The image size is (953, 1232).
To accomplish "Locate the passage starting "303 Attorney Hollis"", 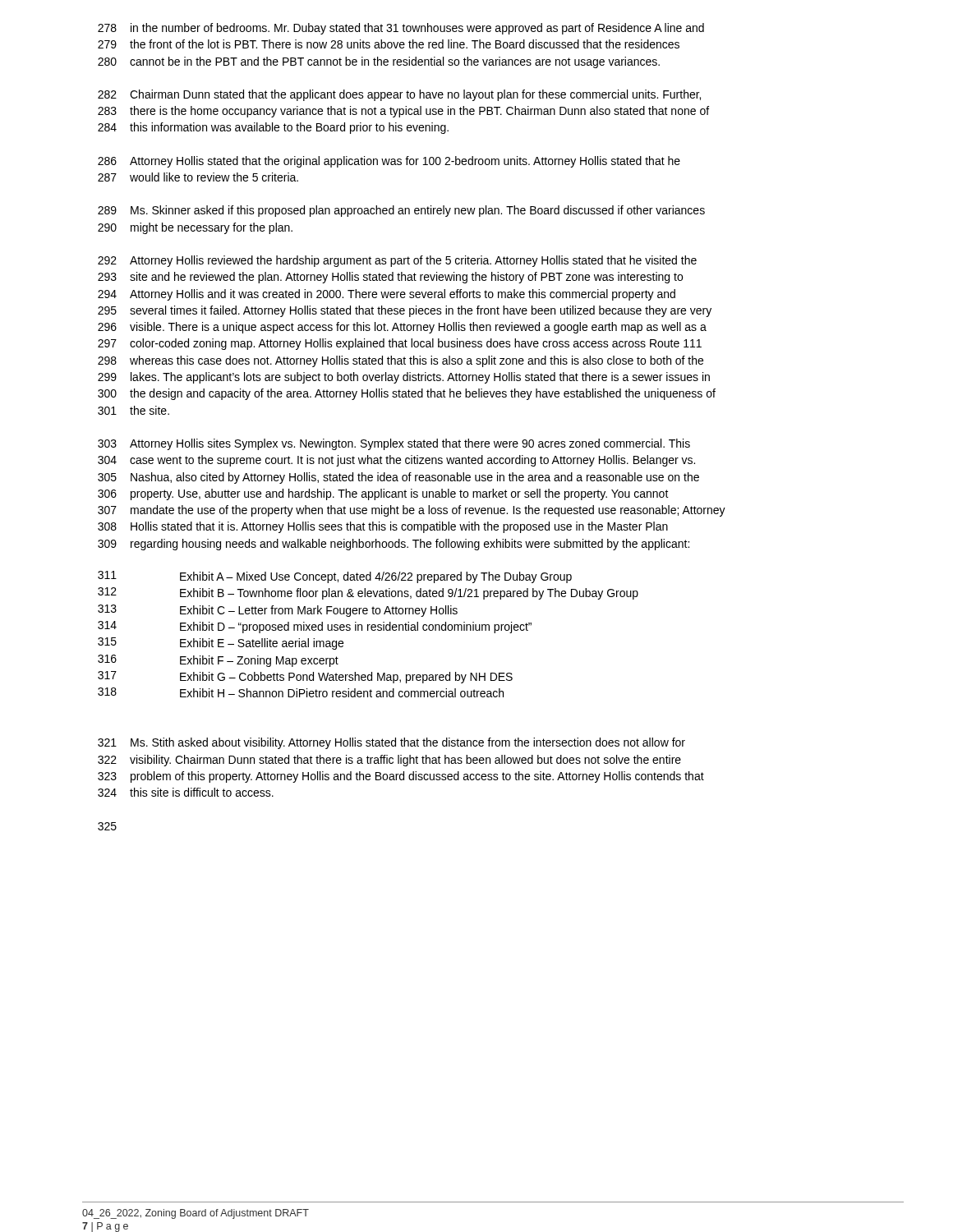I will (493, 494).
